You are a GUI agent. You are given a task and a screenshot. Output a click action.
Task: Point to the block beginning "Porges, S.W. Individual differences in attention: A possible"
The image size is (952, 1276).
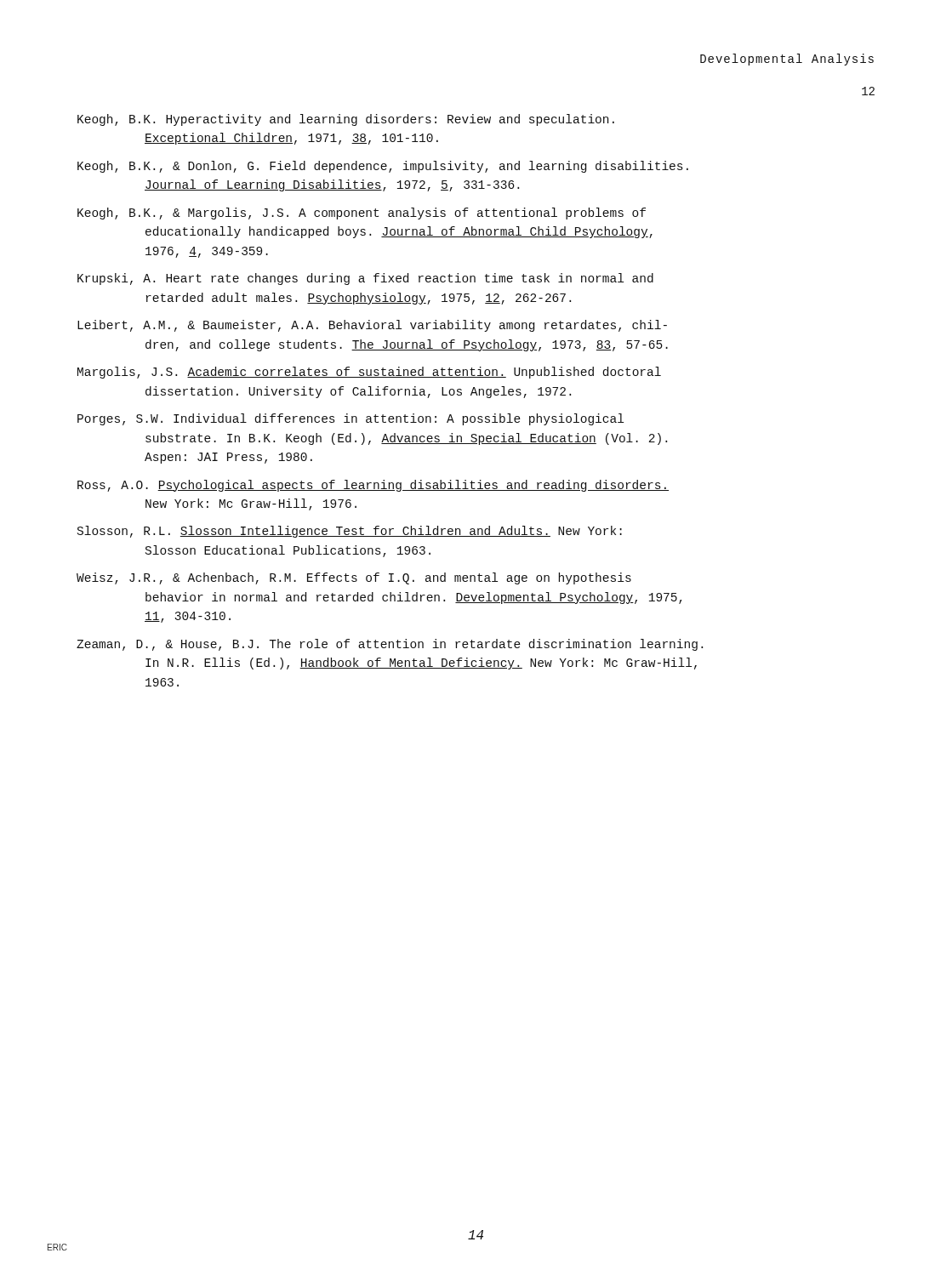click(x=373, y=439)
